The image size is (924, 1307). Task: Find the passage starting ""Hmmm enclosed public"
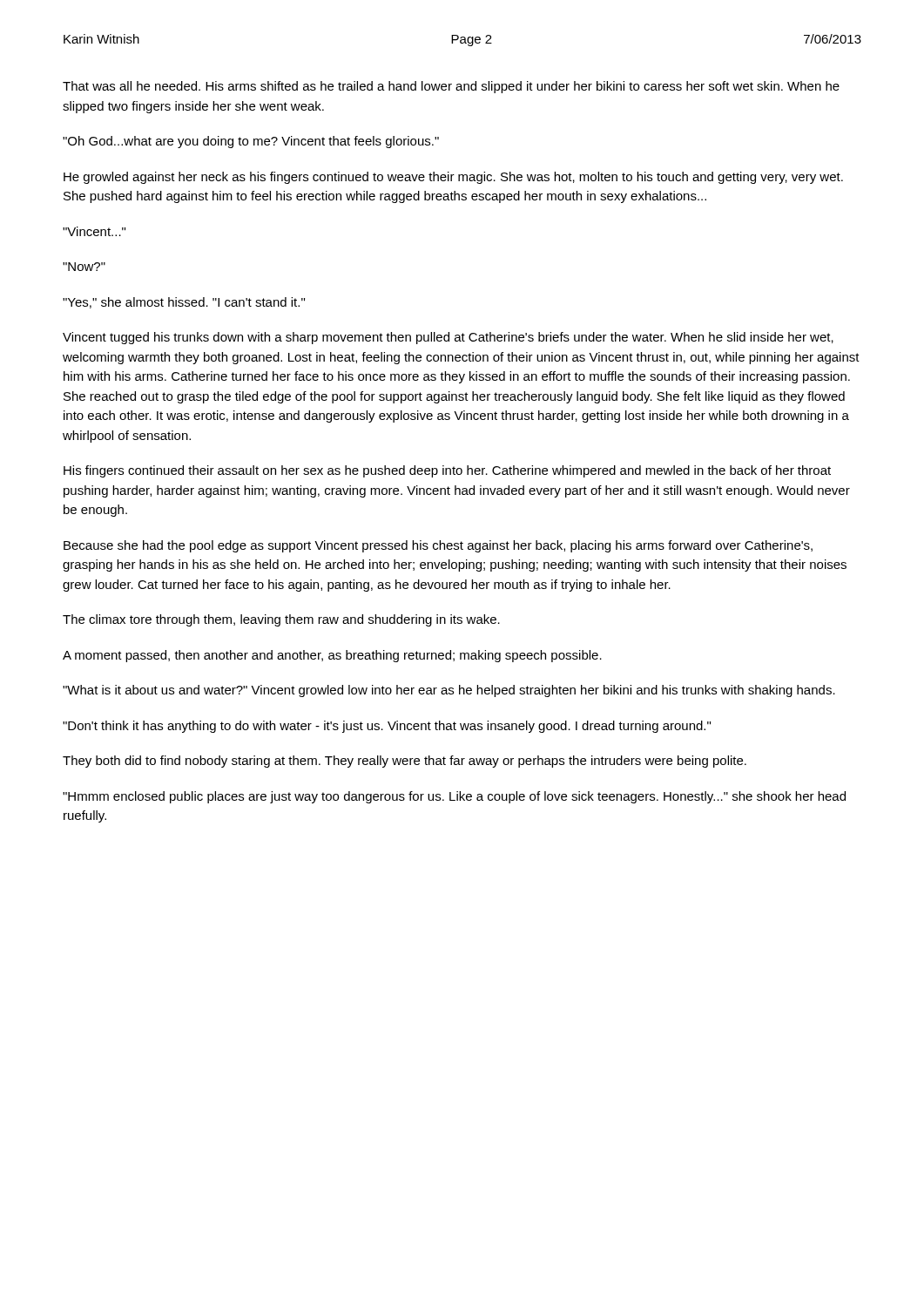click(x=455, y=805)
